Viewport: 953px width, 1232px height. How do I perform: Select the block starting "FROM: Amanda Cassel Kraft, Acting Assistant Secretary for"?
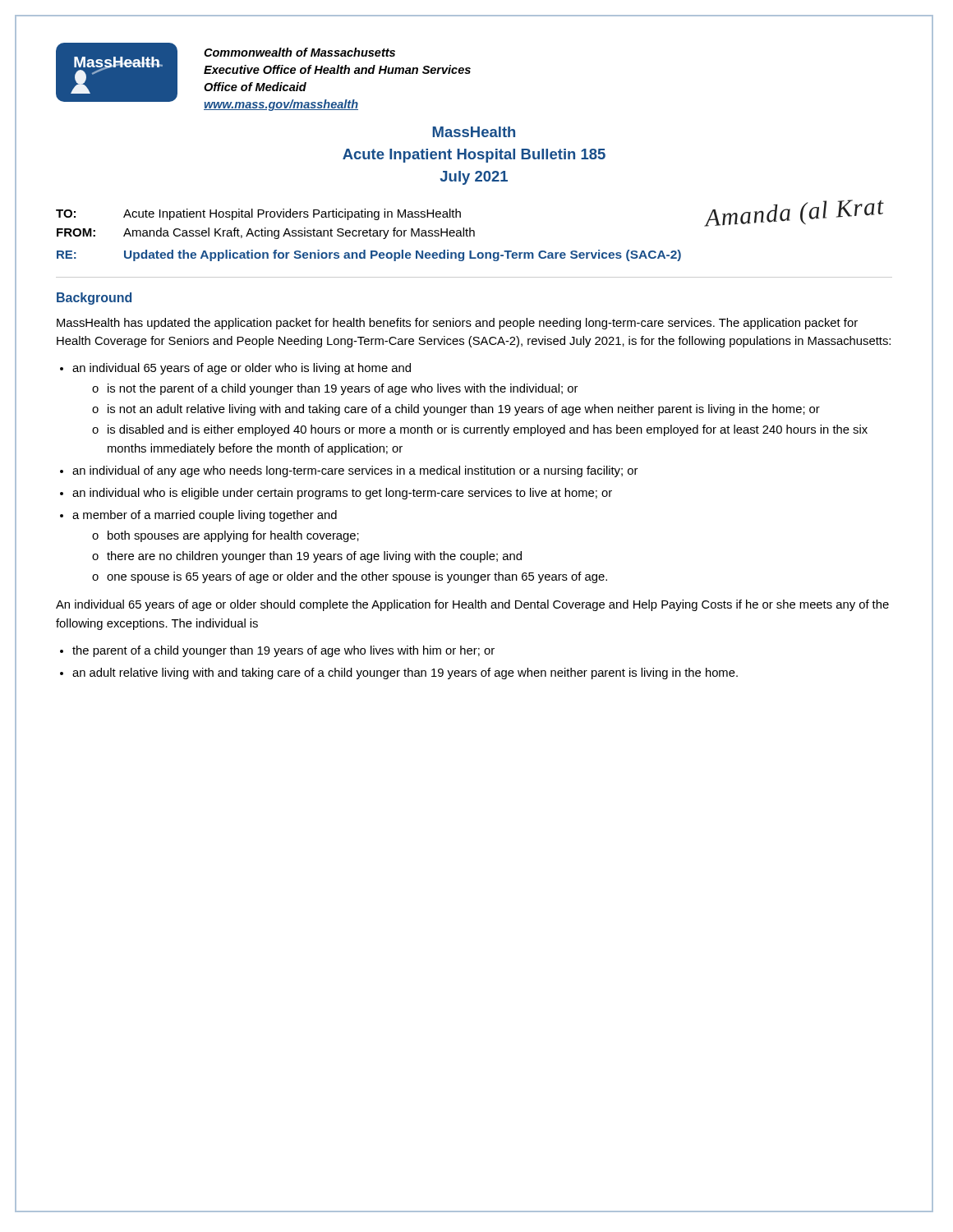tap(474, 232)
